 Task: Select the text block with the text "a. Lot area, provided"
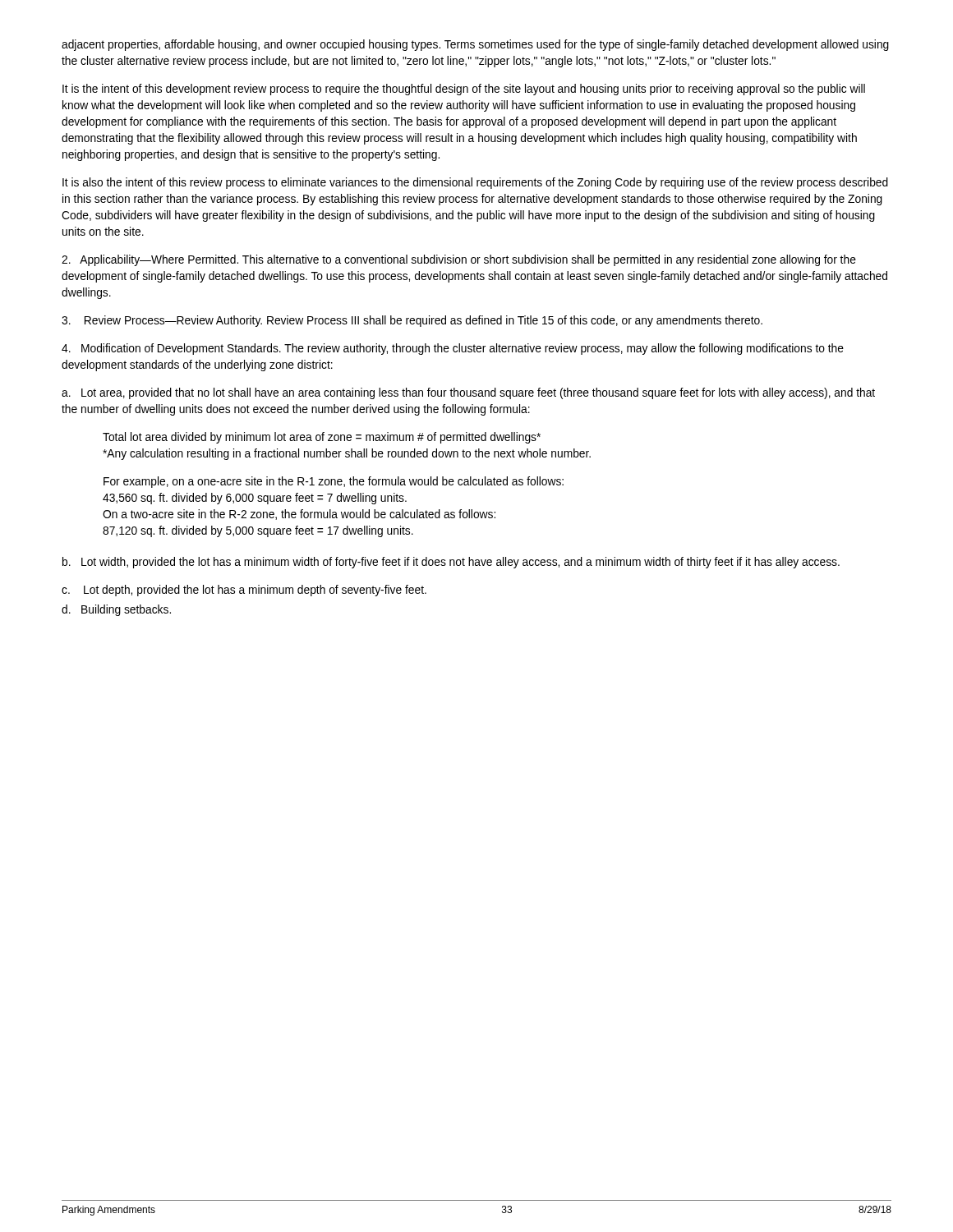coord(468,401)
